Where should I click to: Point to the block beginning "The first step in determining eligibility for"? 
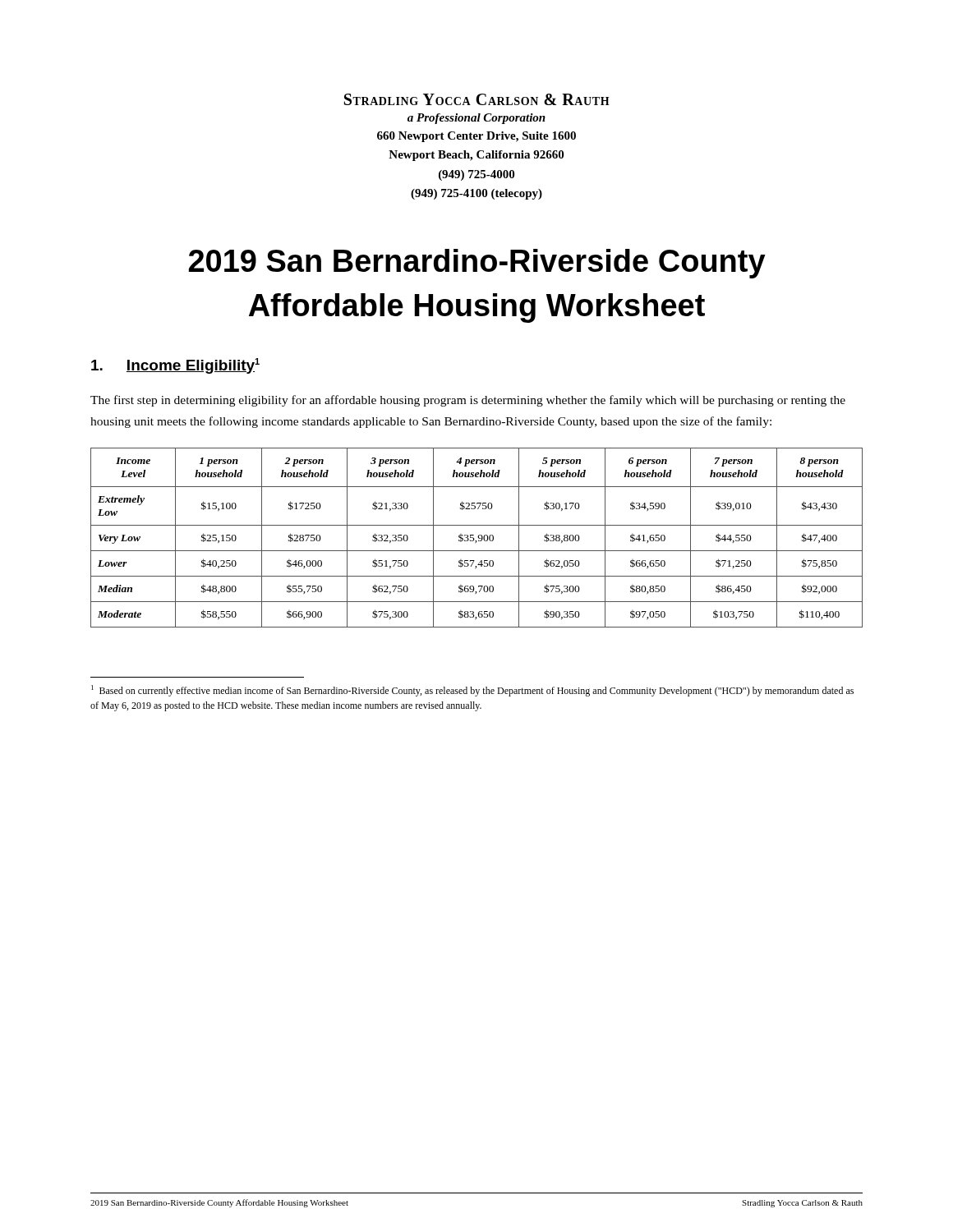pyautogui.click(x=468, y=410)
